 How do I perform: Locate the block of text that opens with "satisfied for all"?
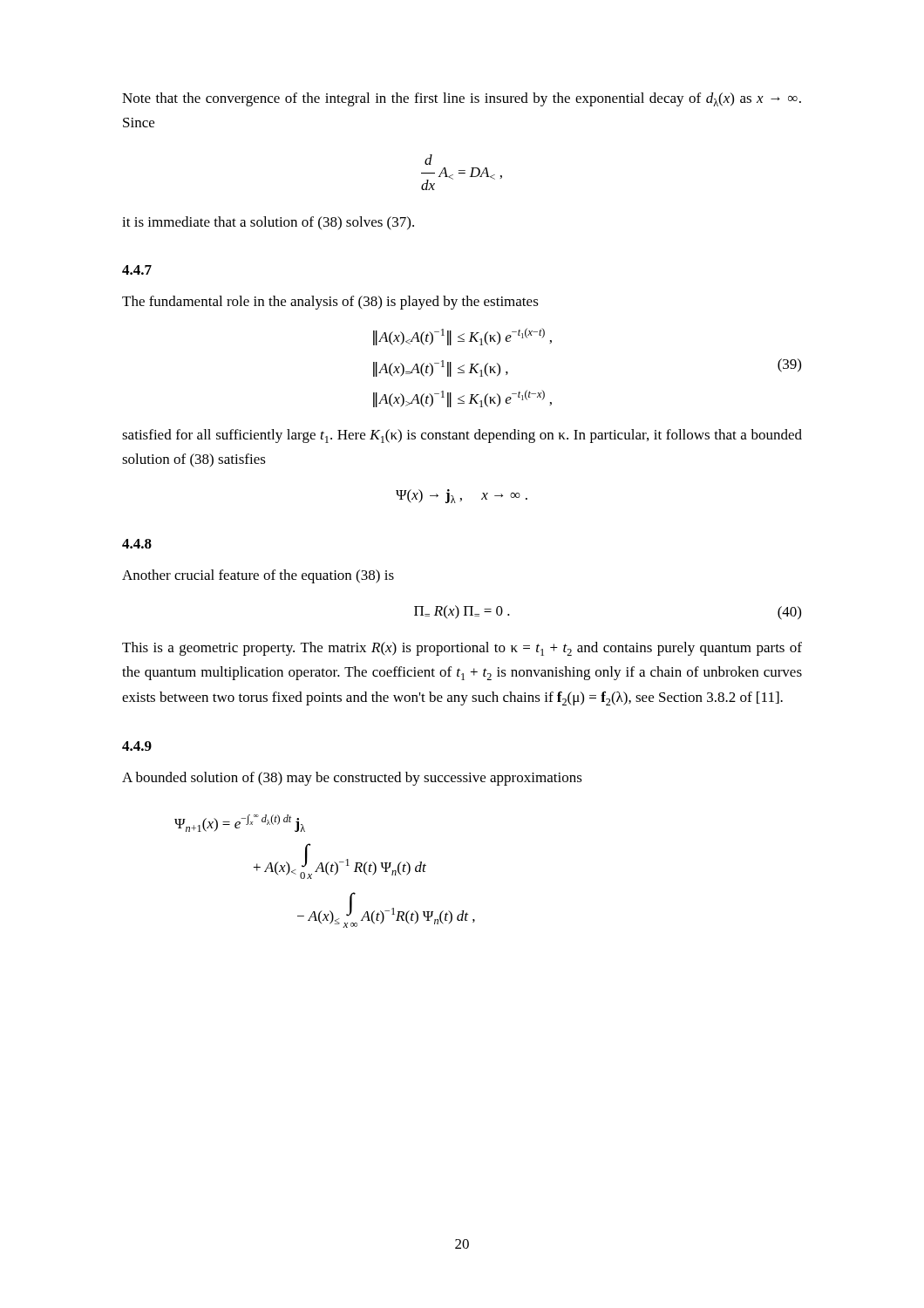pos(462,447)
